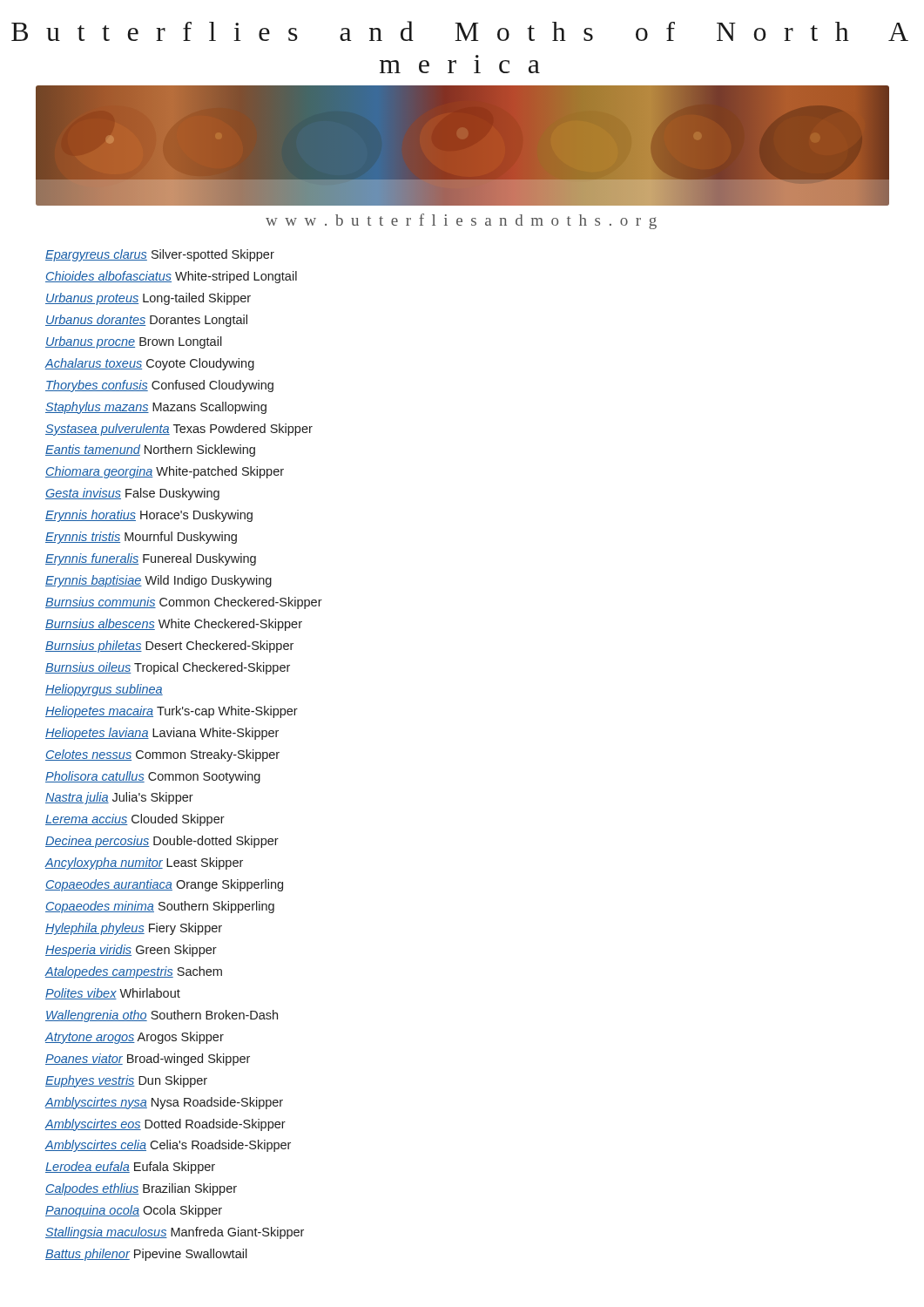Select the photo

(x=462, y=145)
